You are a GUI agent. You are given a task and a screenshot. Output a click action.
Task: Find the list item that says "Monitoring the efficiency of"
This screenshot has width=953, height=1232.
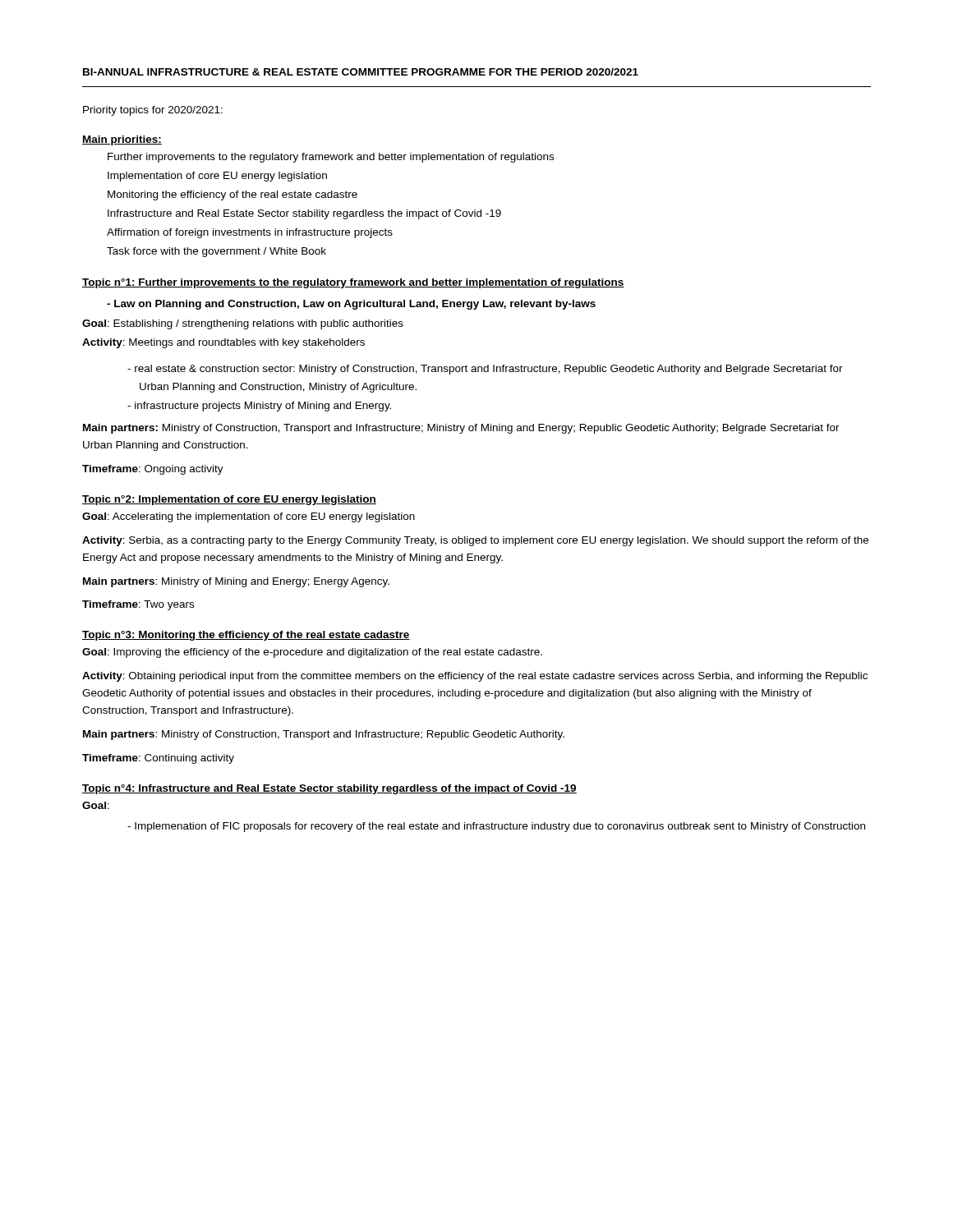[232, 194]
